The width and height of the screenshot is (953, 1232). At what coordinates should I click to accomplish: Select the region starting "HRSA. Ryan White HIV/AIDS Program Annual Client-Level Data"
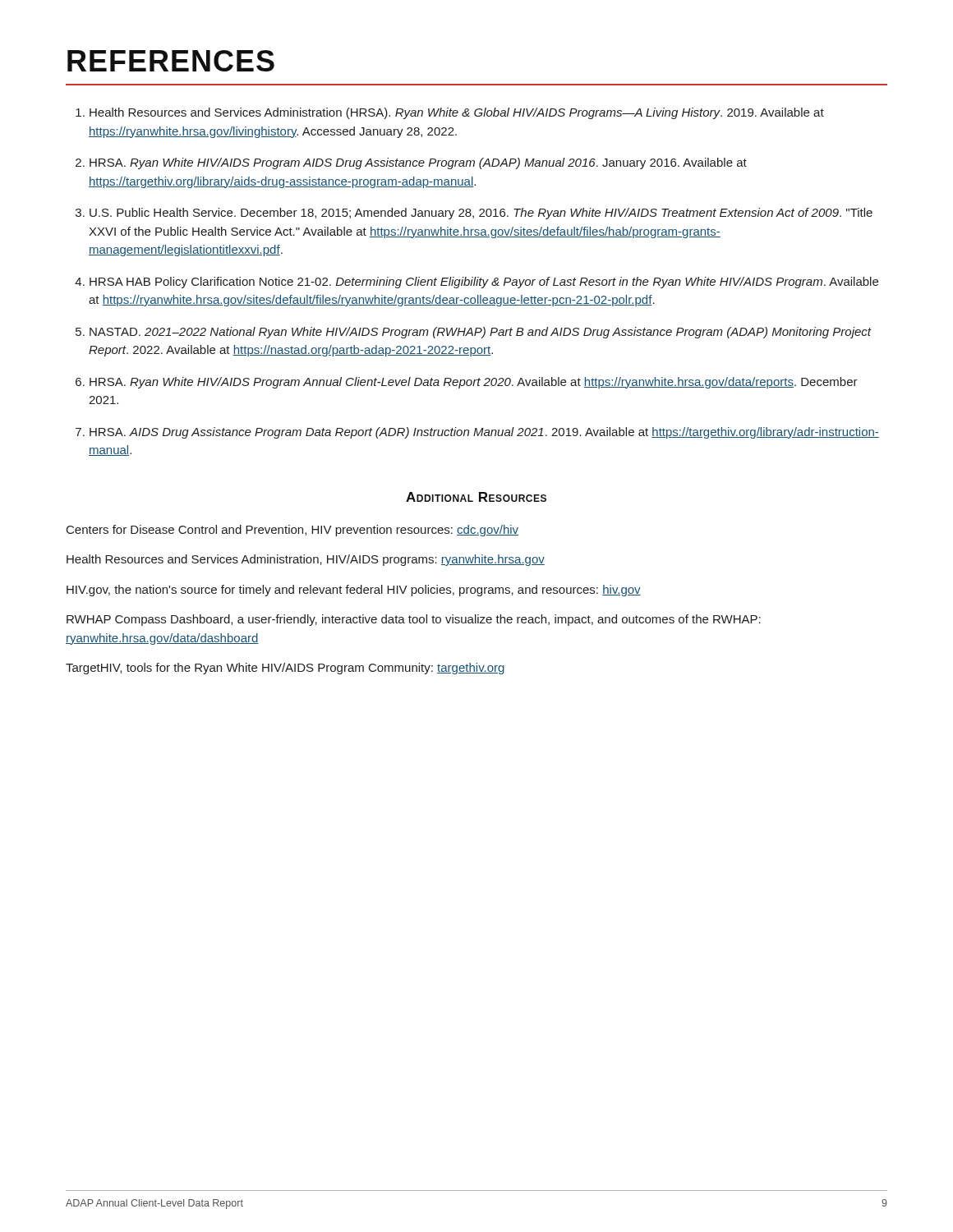click(x=473, y=390)
